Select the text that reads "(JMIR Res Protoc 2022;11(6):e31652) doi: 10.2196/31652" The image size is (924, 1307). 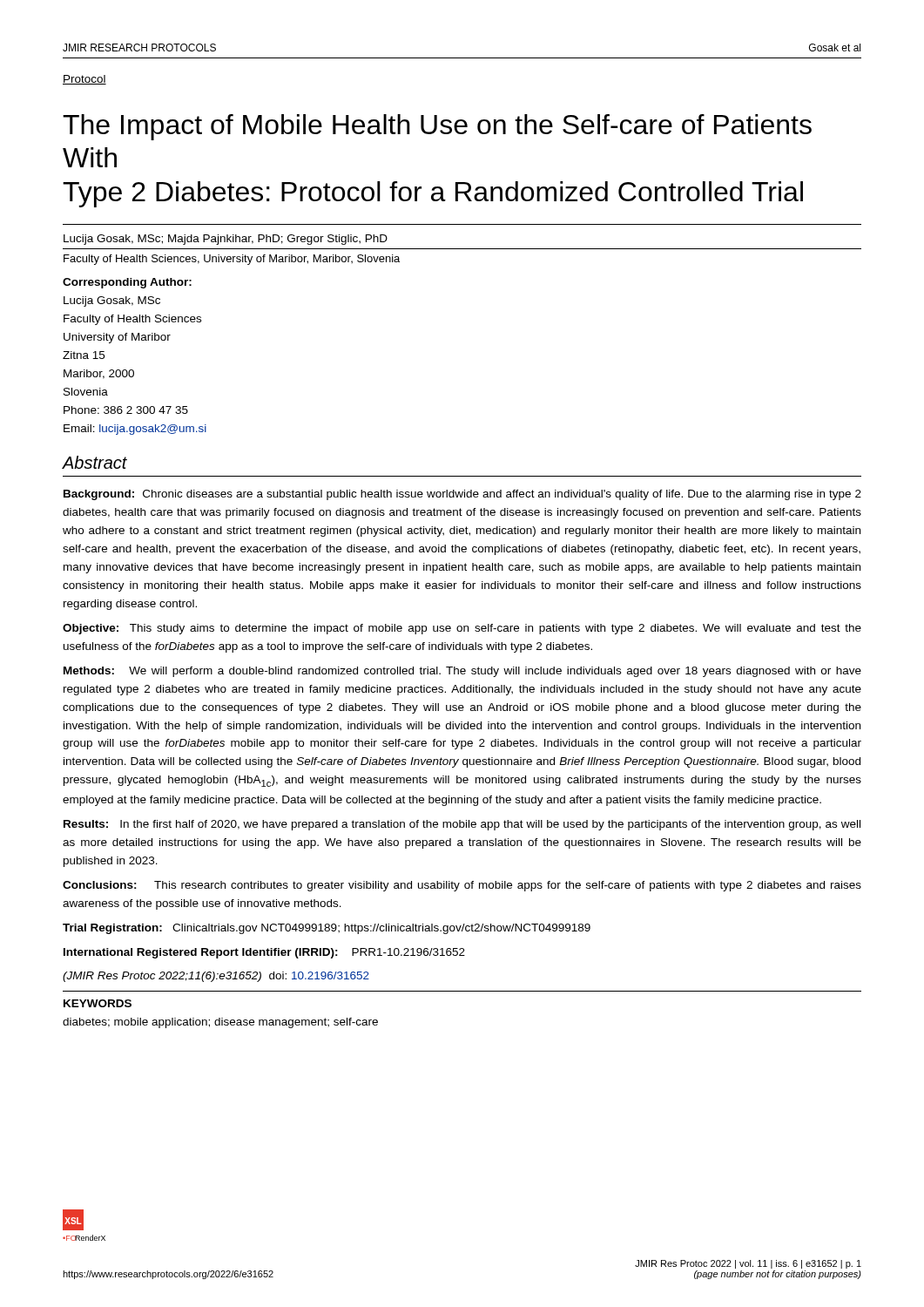click(x=216, y=975)
